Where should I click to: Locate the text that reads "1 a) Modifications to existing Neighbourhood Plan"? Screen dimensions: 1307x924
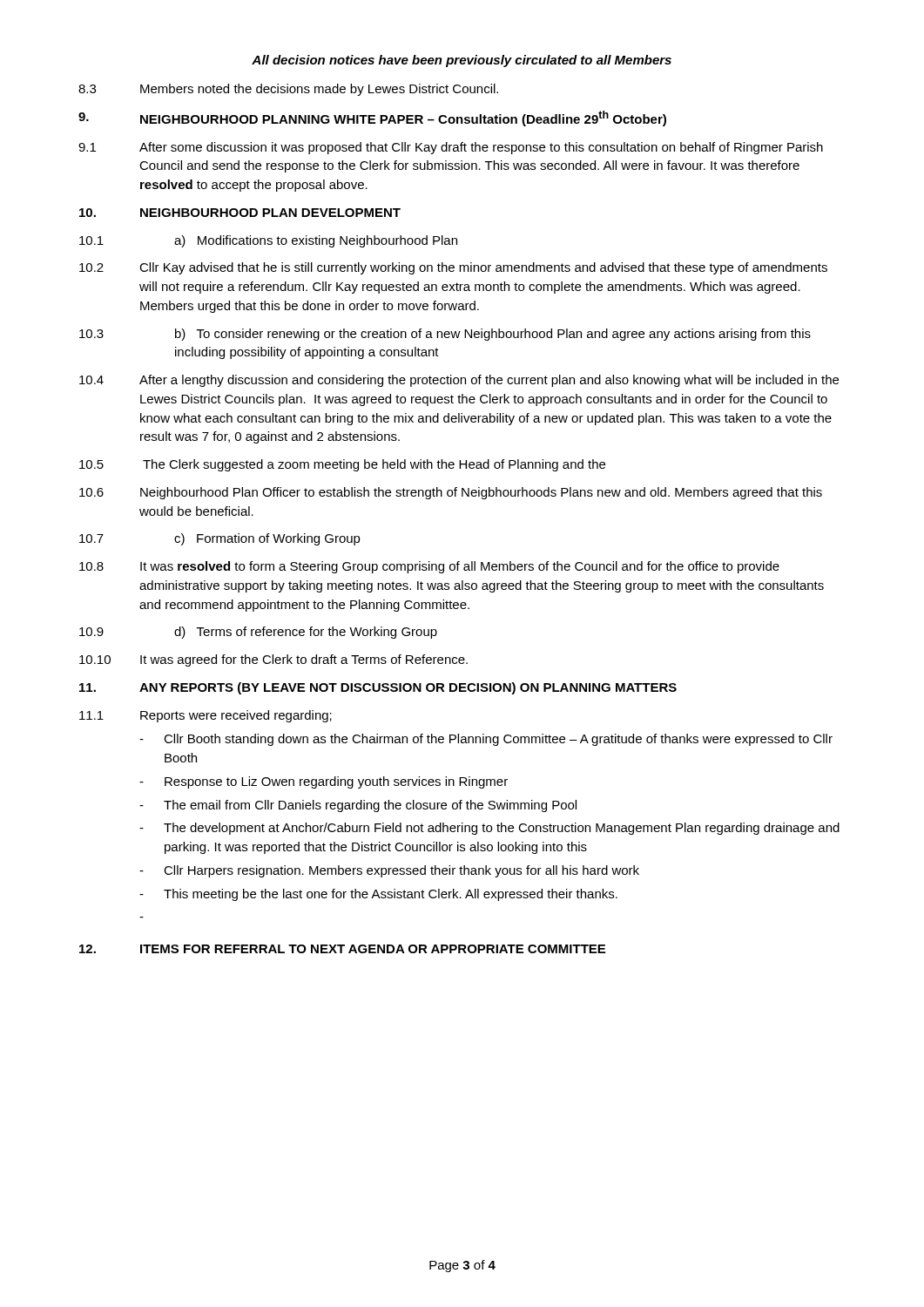[462, 240]
